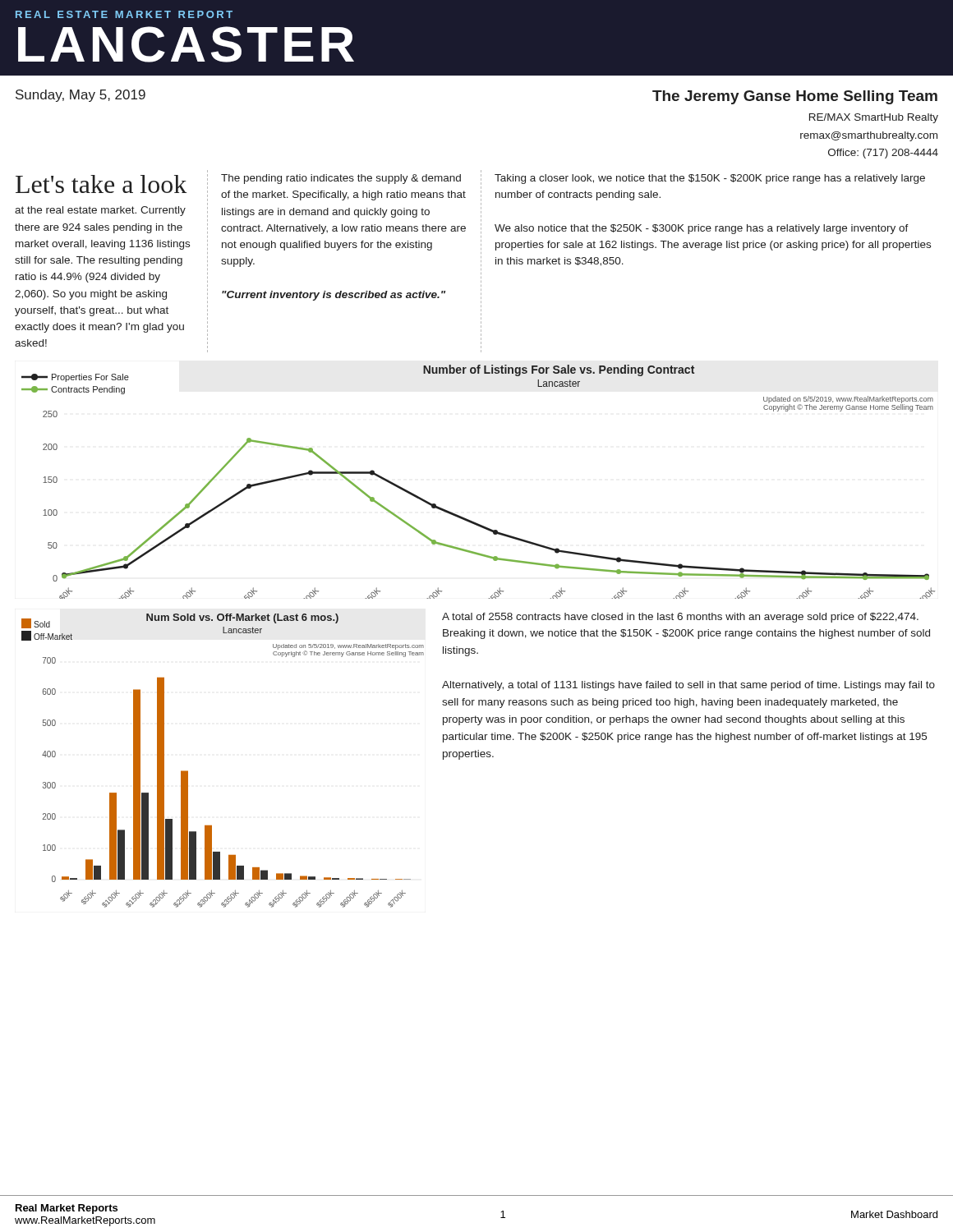
Task: Select the line chart
Action: 476,475
